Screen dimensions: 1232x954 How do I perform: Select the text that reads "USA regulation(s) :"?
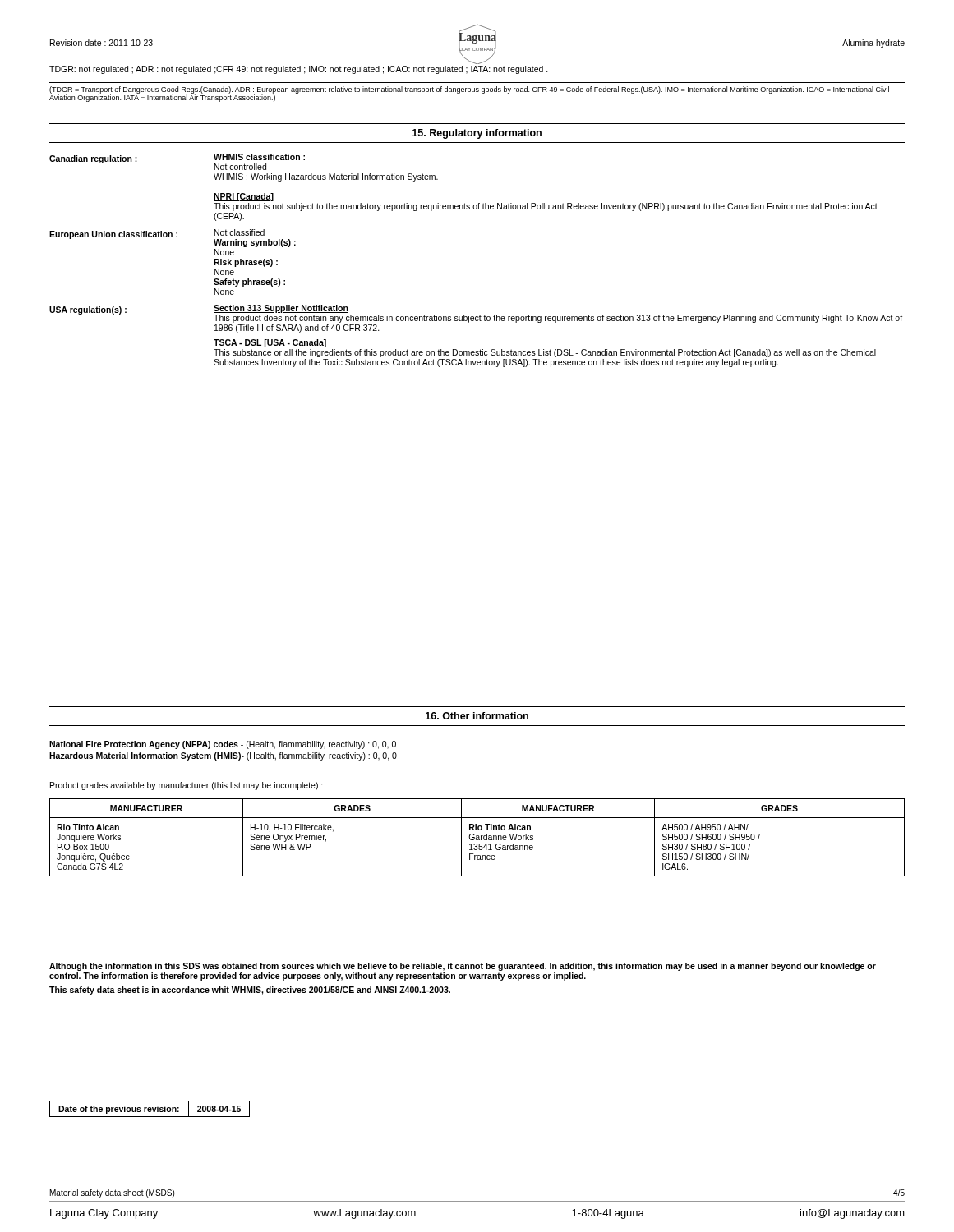pos(88,310)
